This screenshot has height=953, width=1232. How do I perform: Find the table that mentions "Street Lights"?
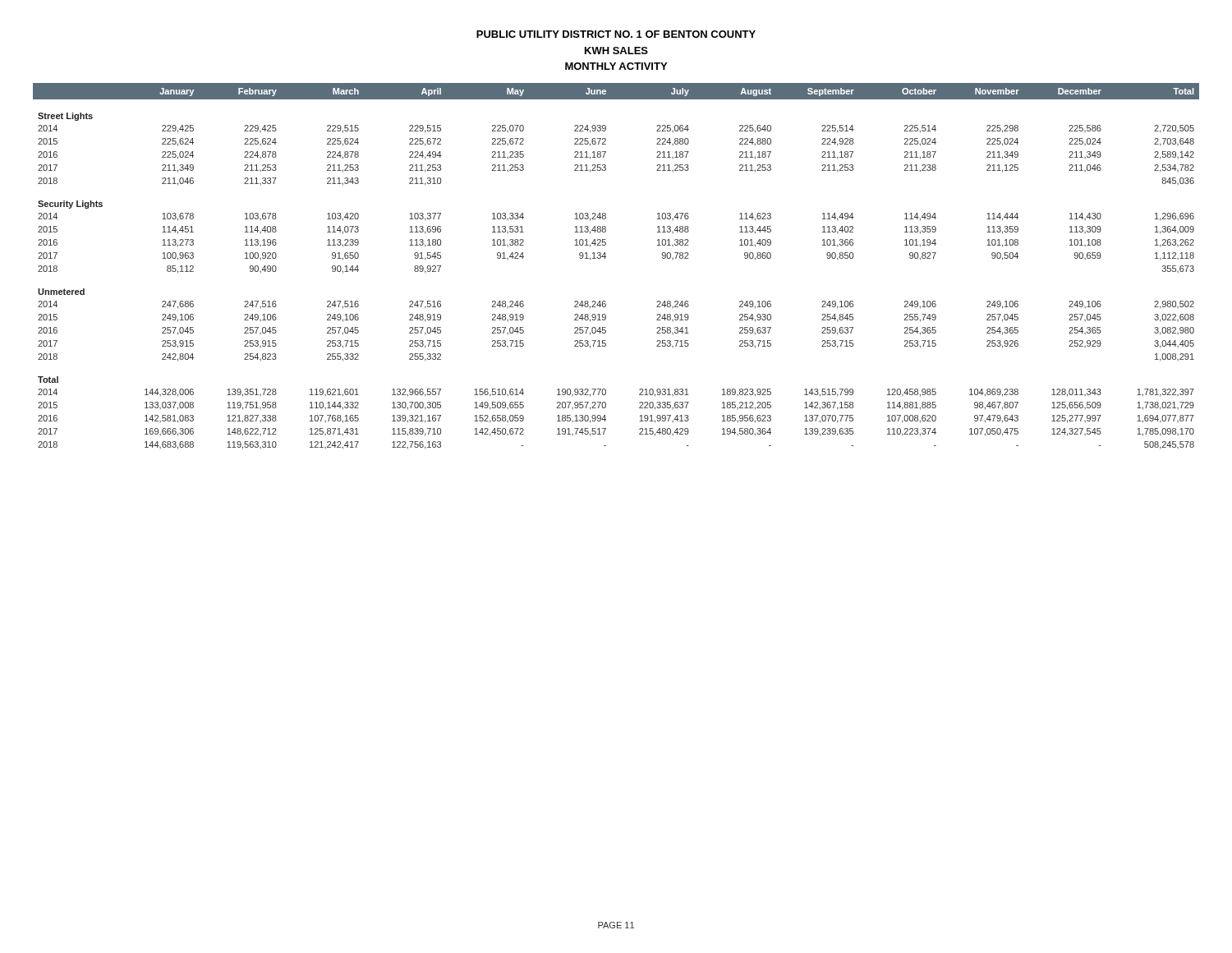pos(616,267)
